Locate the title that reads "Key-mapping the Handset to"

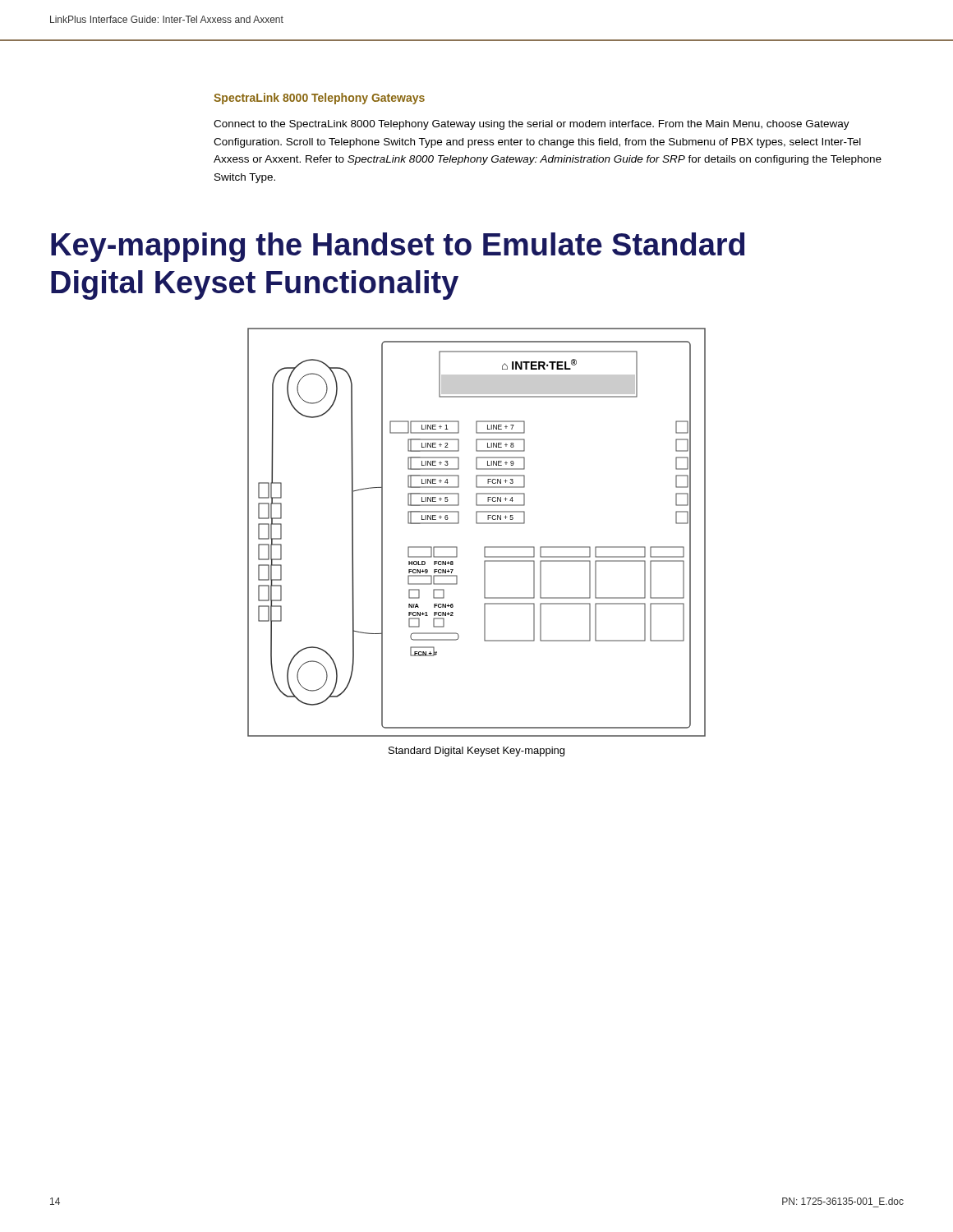[398, 264]
